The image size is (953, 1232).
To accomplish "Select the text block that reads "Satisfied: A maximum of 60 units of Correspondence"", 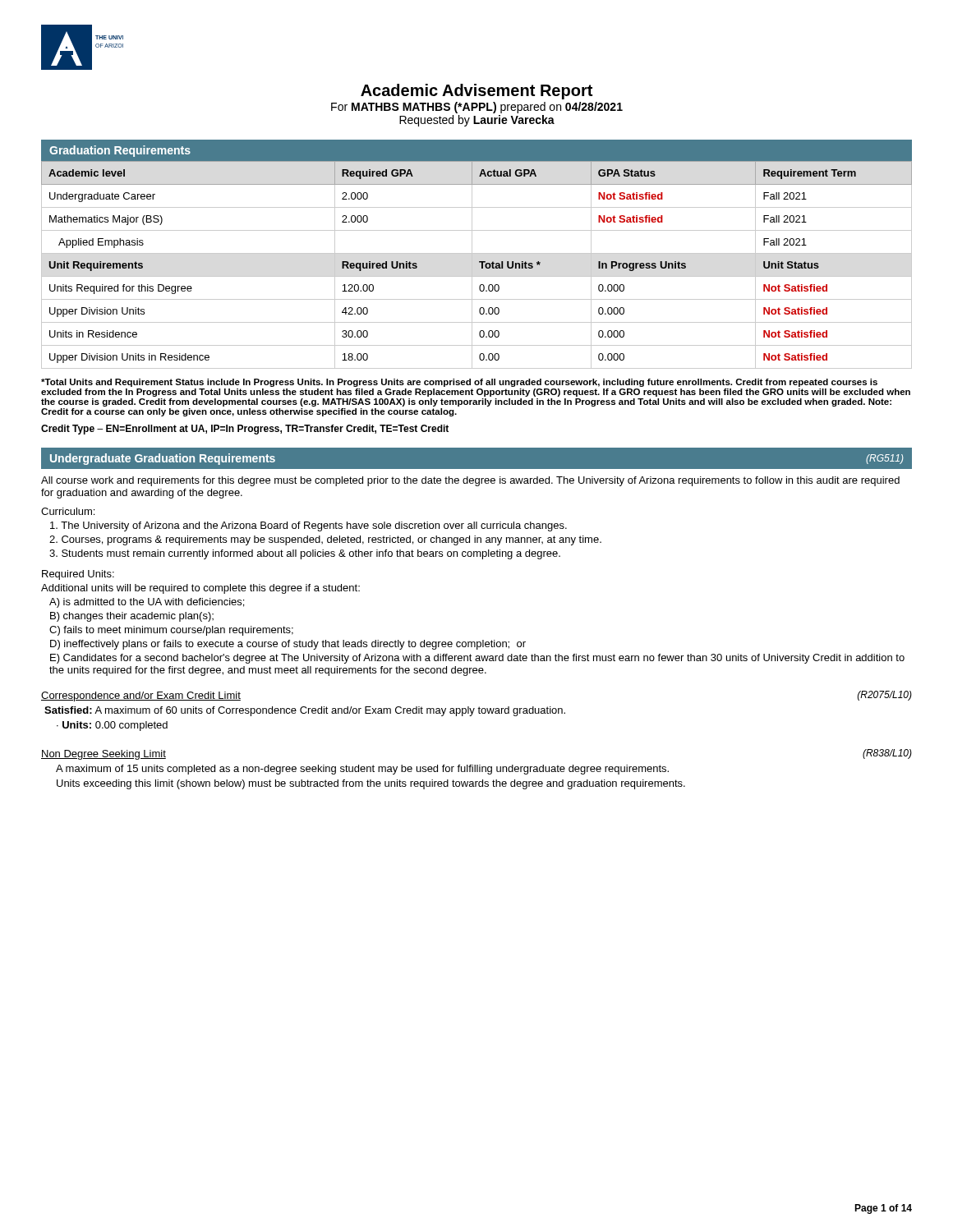I will (305, 710).
